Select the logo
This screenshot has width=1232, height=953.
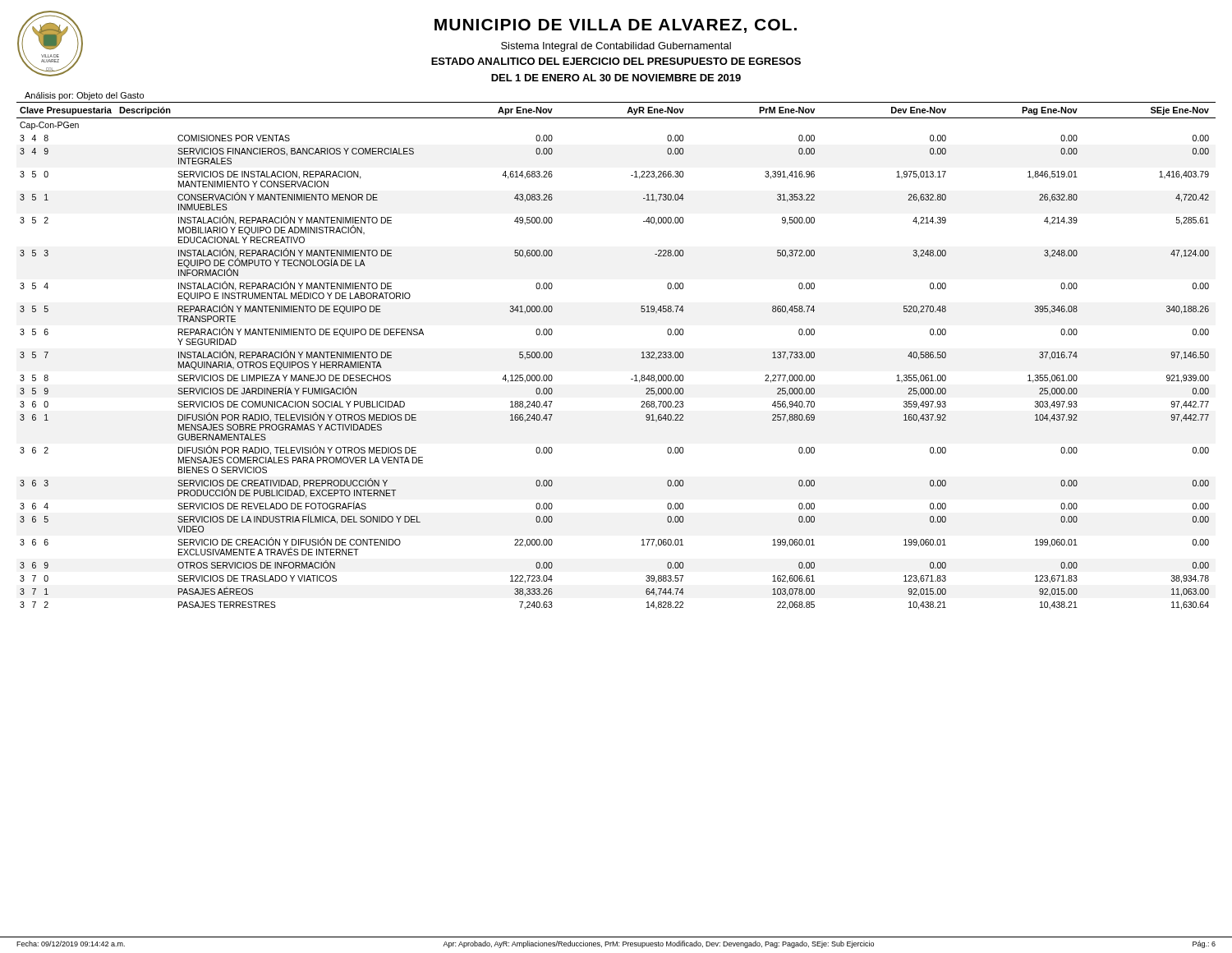point(50,44)
